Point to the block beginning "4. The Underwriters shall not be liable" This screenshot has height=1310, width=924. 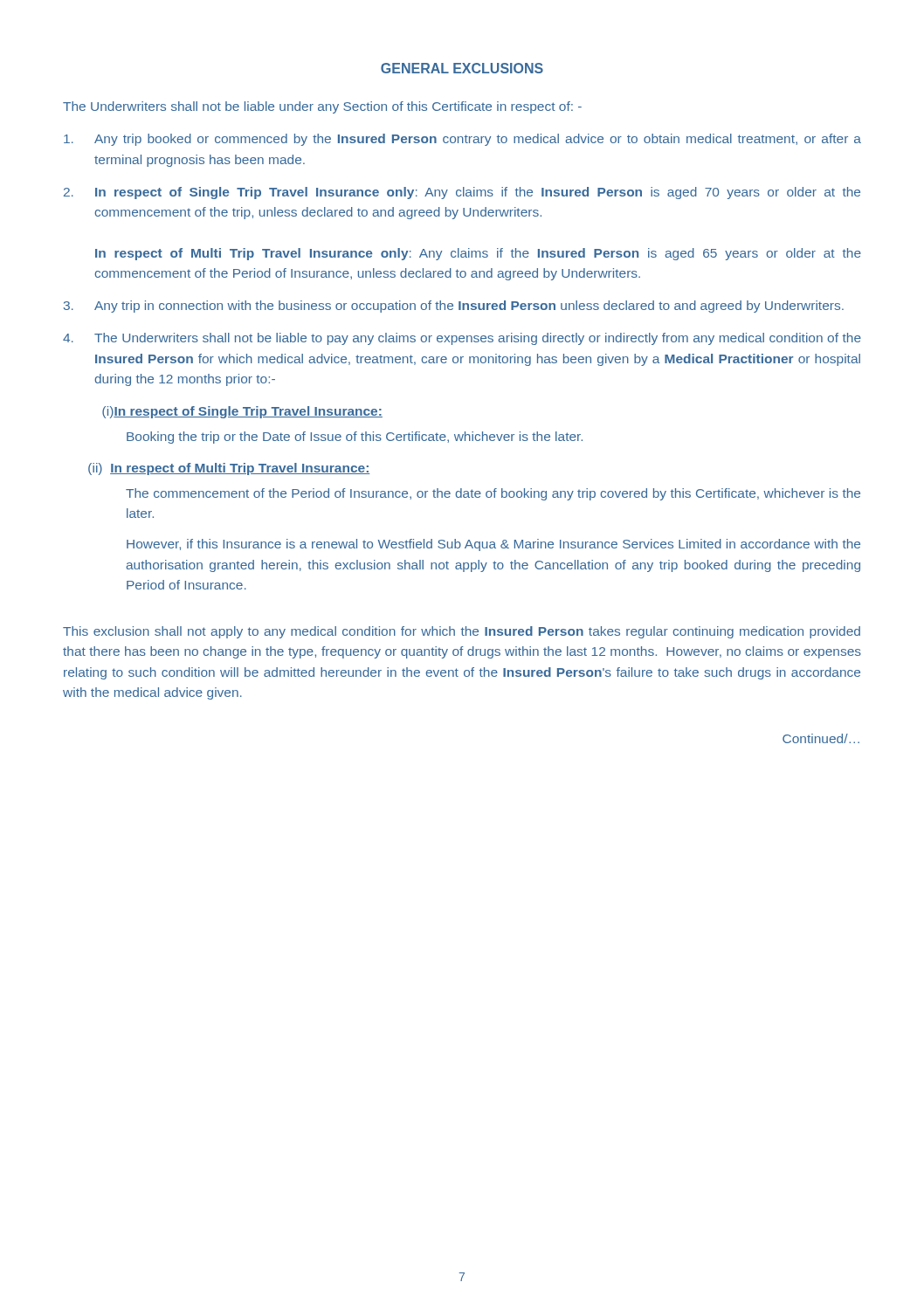[462, 358]
